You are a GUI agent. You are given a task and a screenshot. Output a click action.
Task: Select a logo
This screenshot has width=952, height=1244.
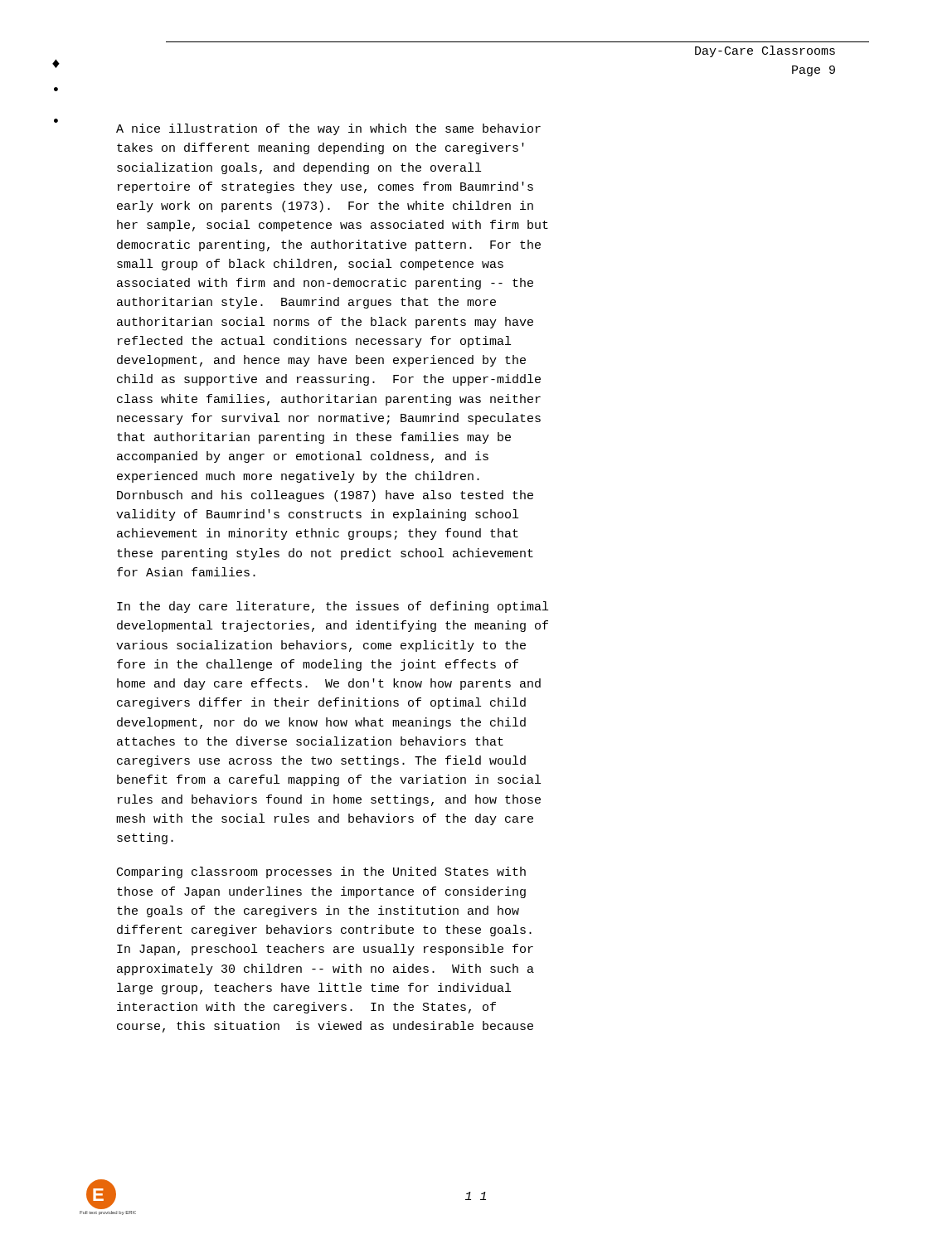108,1198
